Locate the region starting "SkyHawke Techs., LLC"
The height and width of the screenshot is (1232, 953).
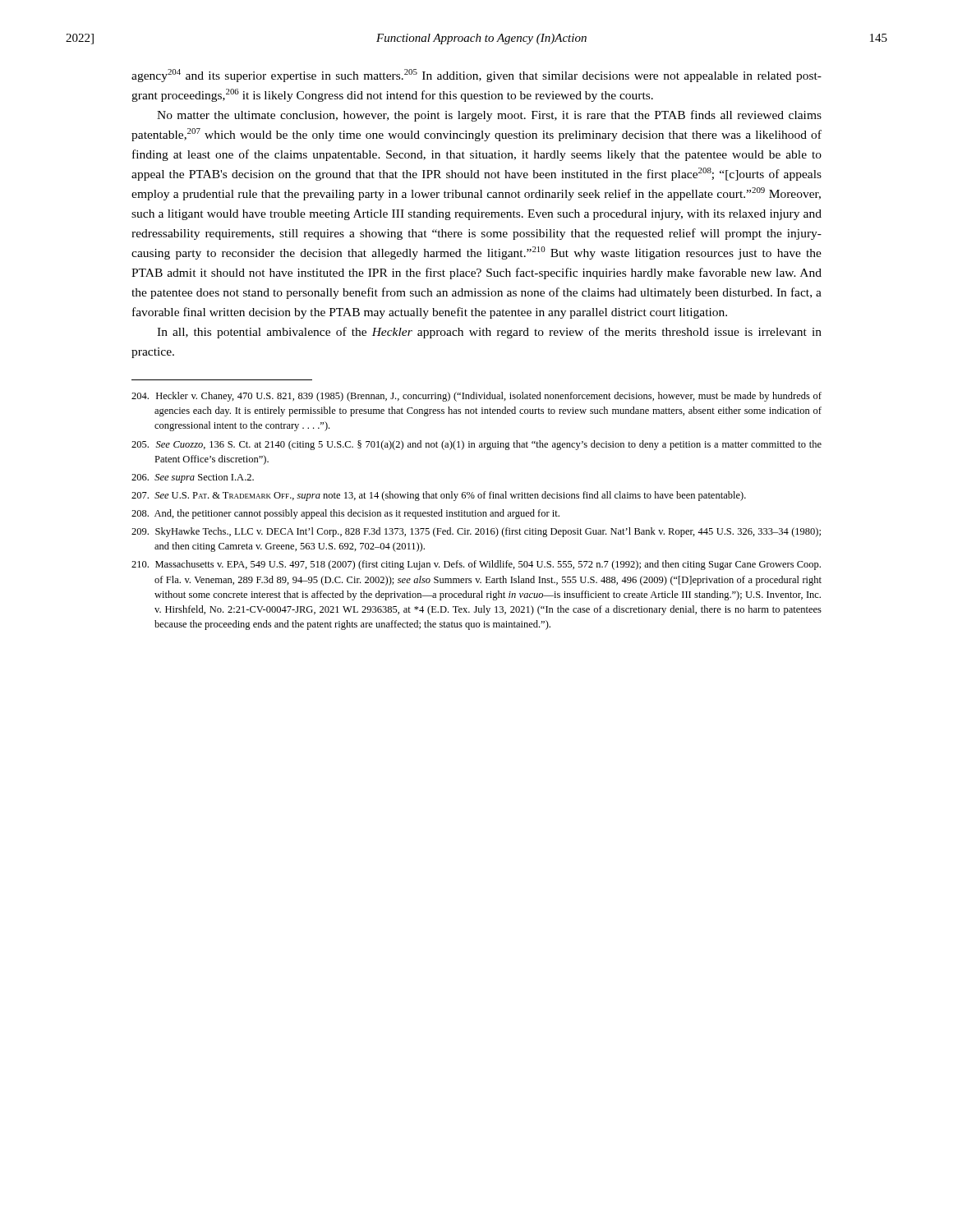tap(476, 539)
